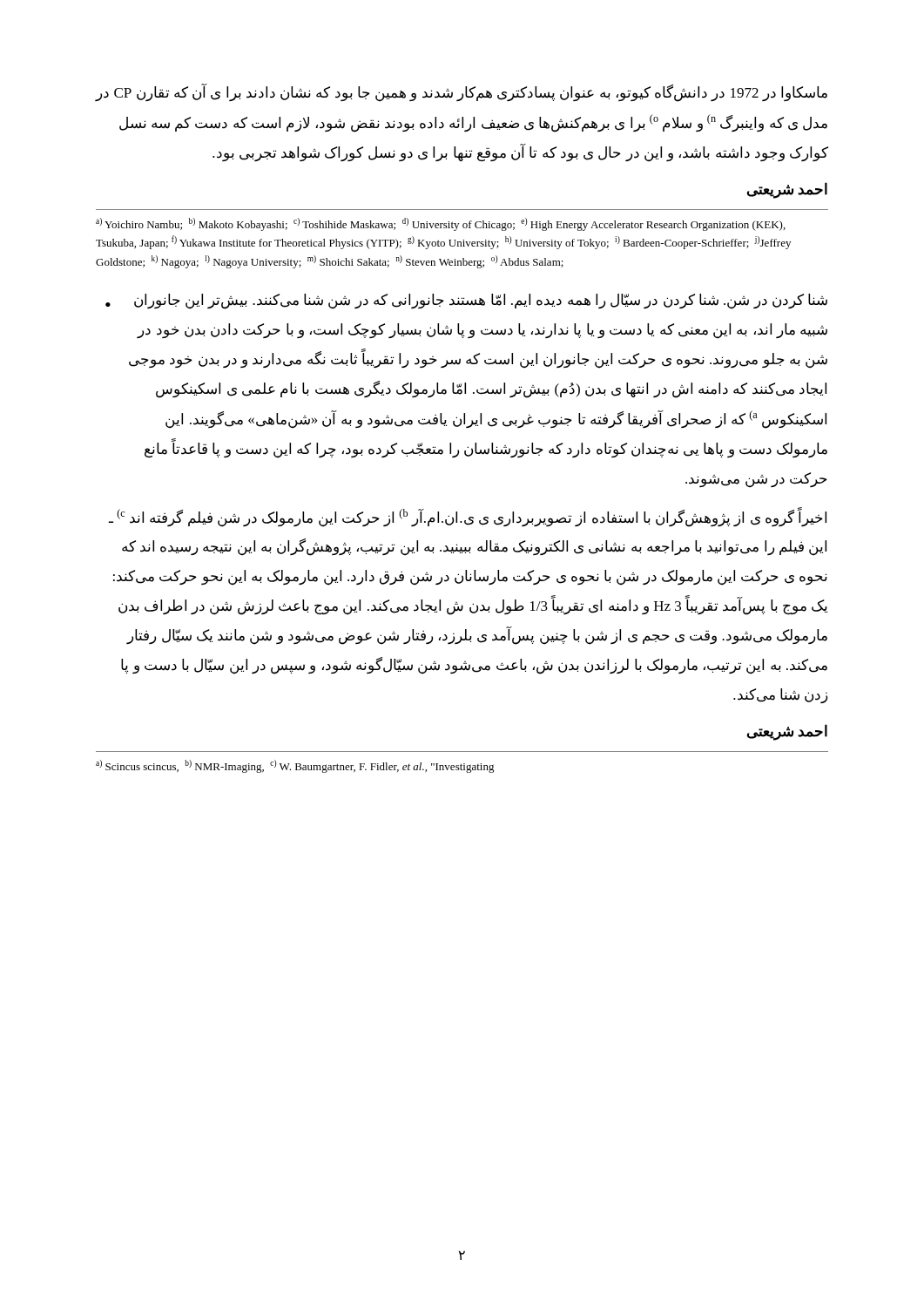Find the footnote containing "a) Scincus scincus, b) NMR-Imaging,"

click(295, 766)
